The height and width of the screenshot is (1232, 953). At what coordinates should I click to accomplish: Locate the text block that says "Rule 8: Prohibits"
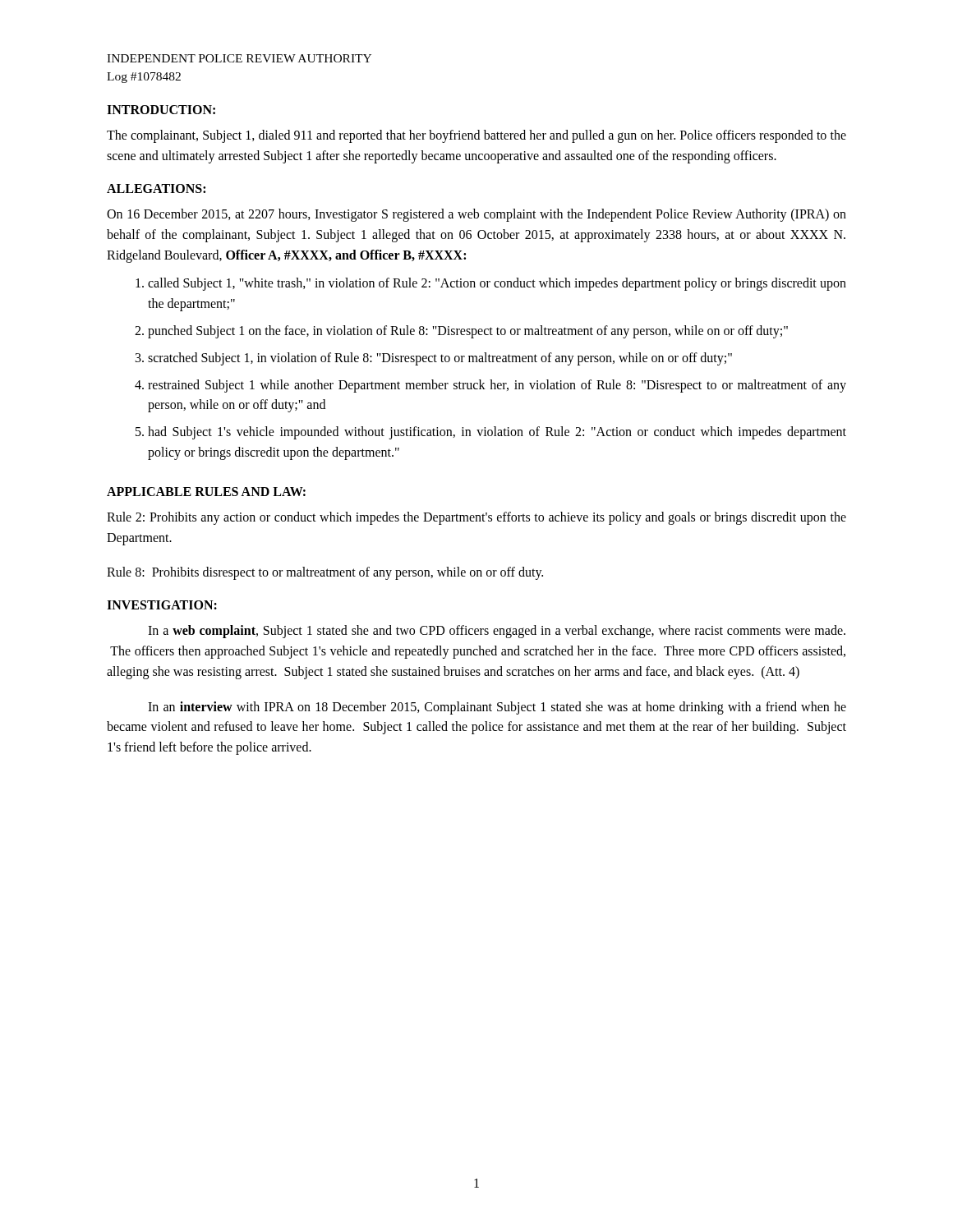pyautogui.click(x=325, y=572)
